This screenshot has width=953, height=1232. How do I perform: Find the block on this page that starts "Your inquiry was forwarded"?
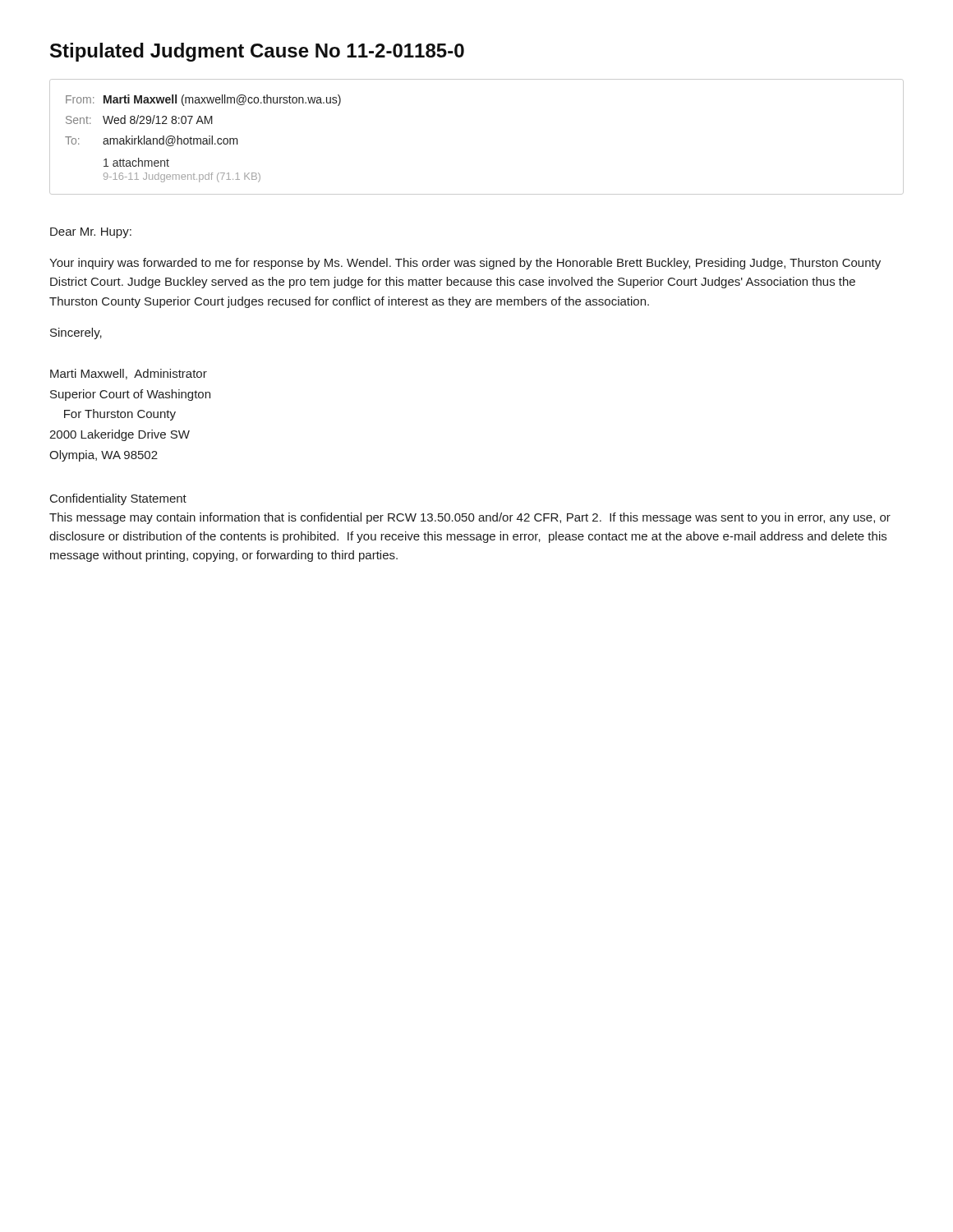pyautogui.click(x=476, y=282)
